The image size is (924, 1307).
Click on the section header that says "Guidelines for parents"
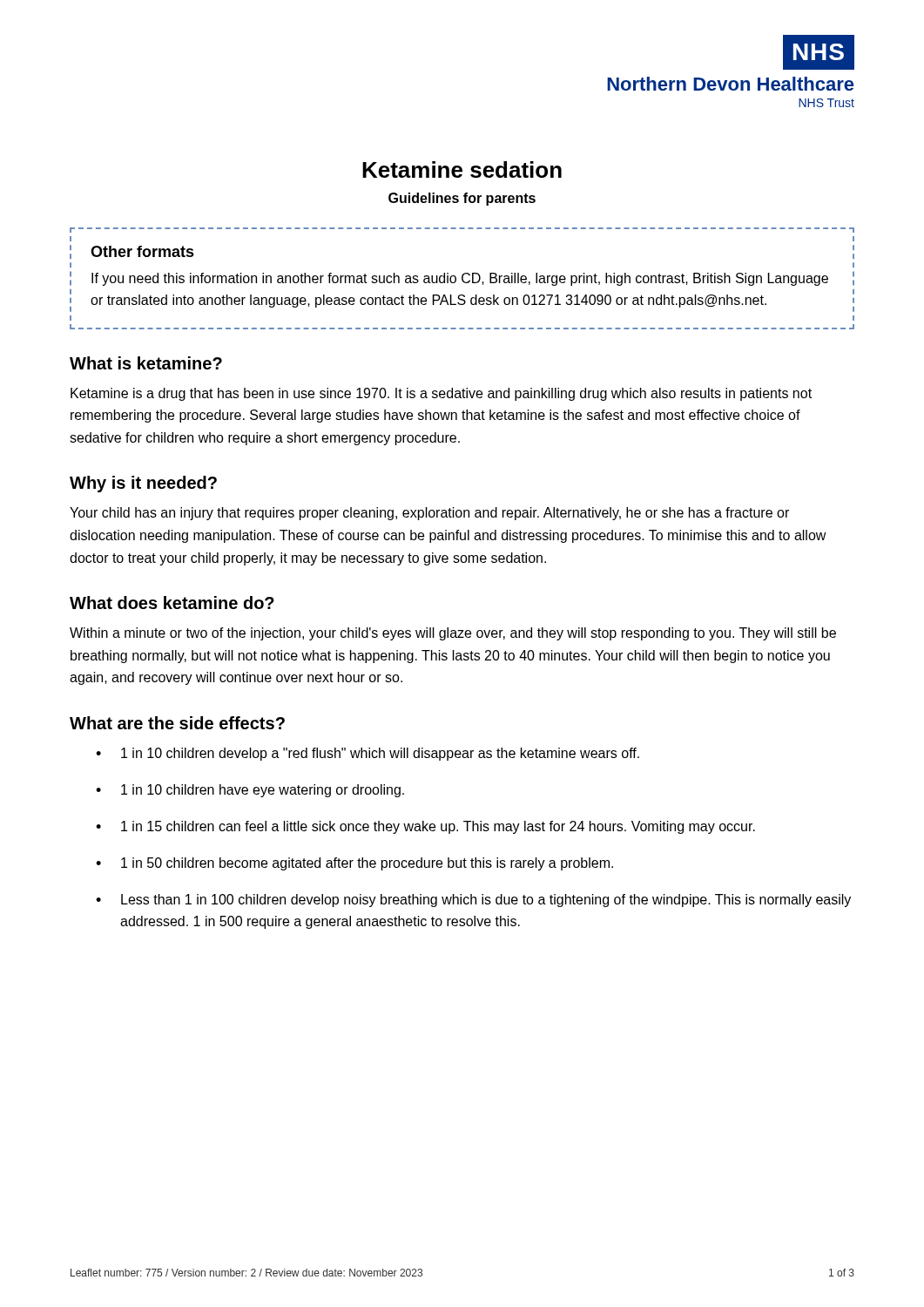pyautogui.click(x=462, y=198)
